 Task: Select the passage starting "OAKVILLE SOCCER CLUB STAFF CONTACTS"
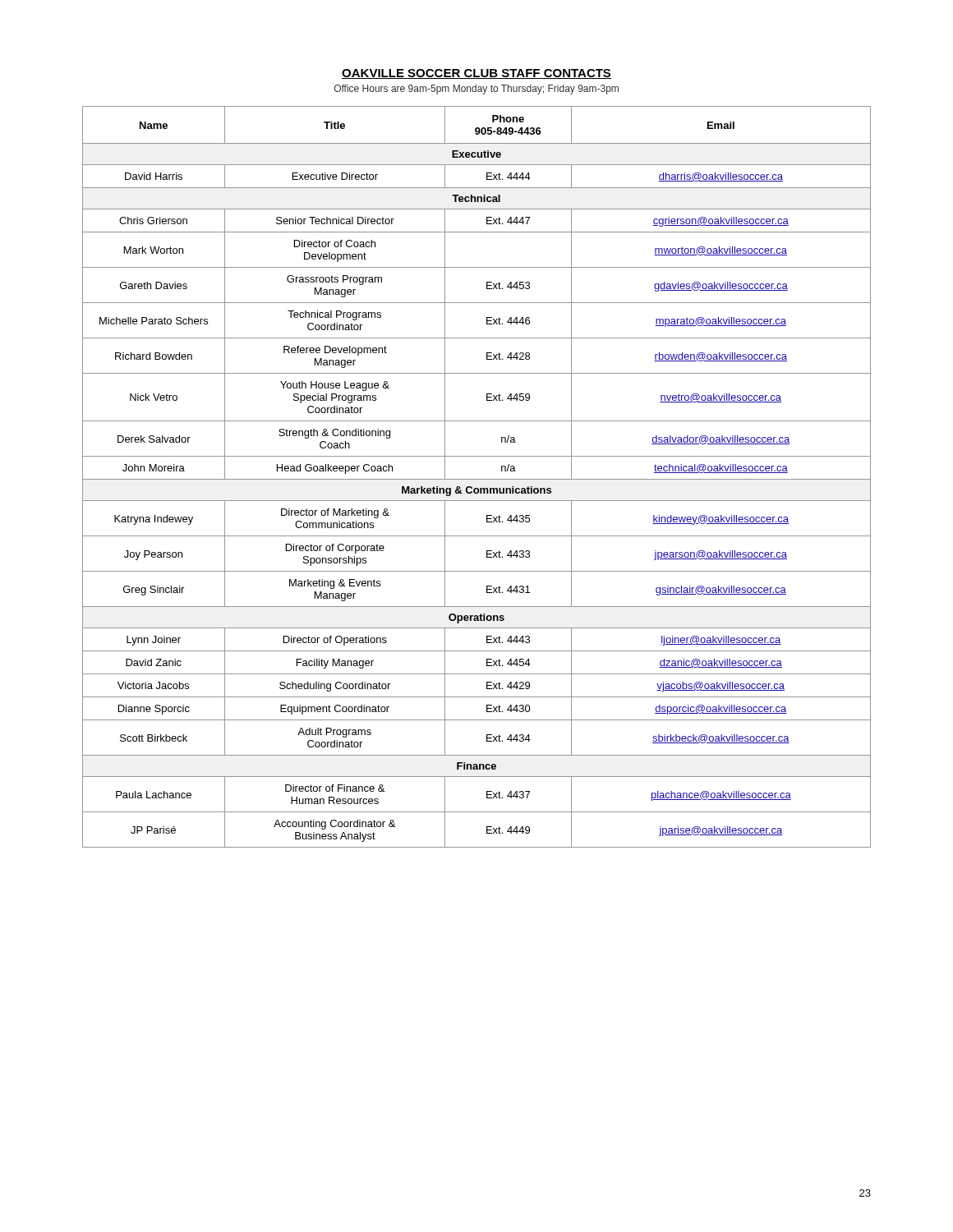(x=476, y=73)
